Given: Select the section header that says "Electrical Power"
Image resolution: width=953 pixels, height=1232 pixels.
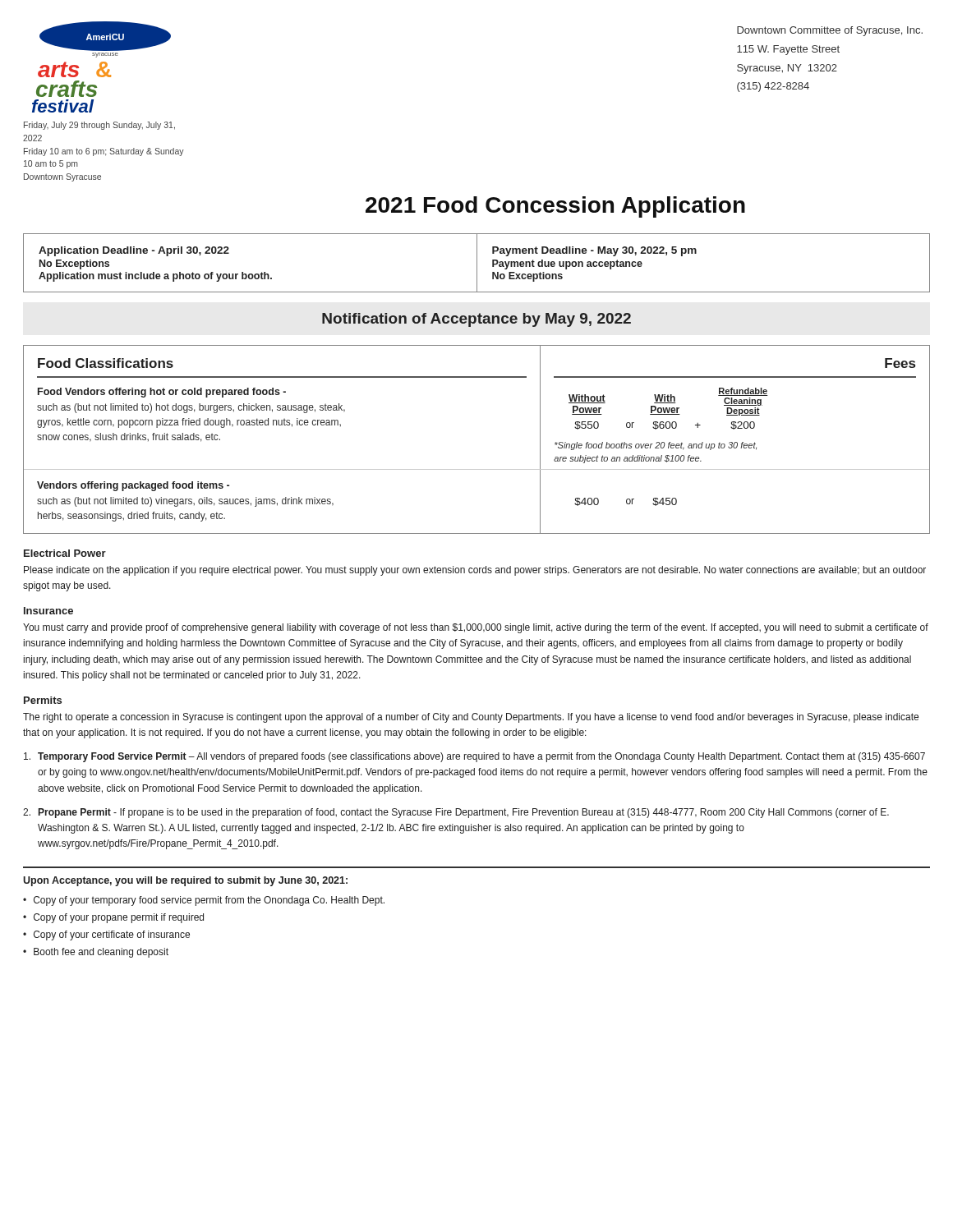Looking at the screenshot, I should point(64,553).
